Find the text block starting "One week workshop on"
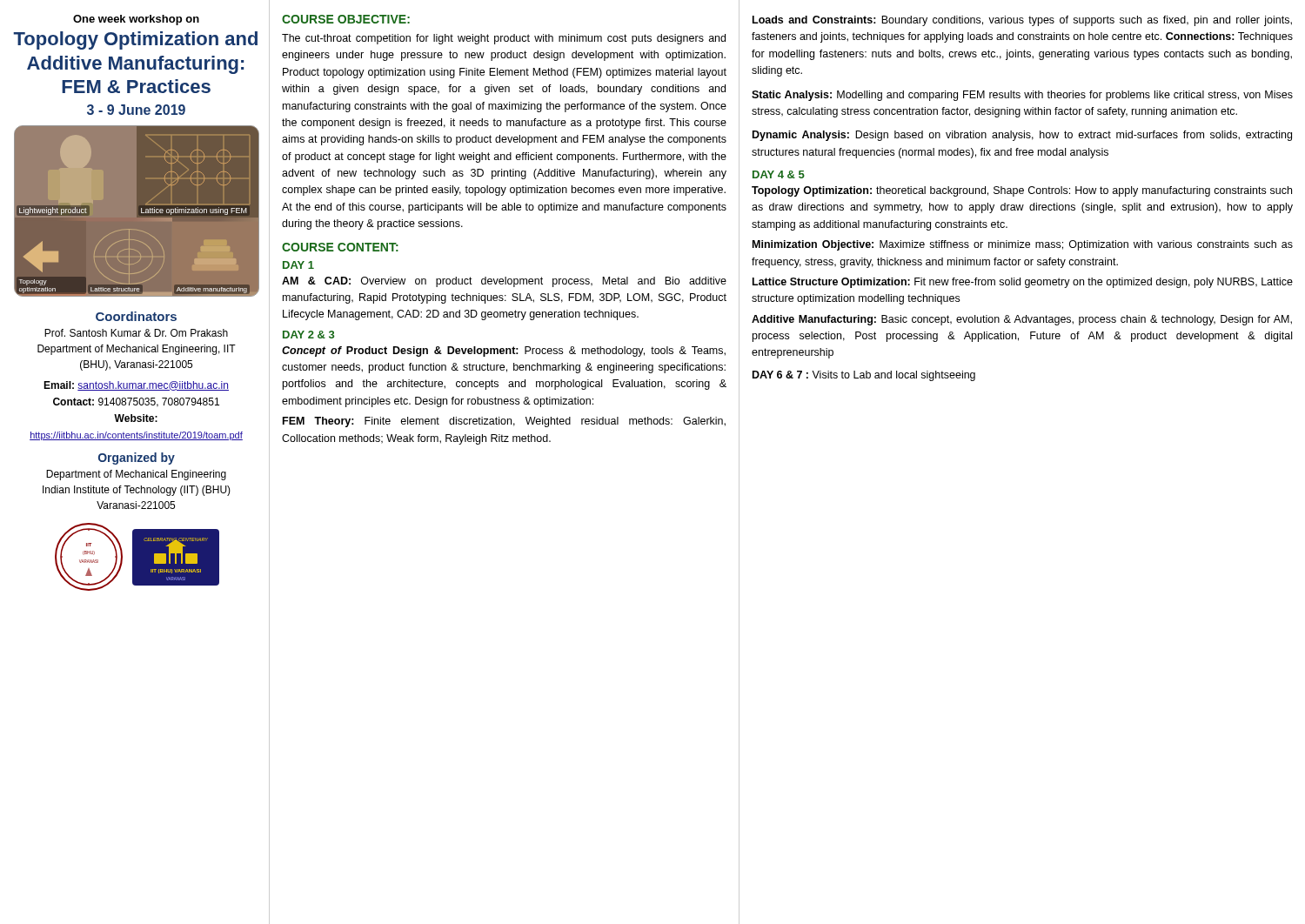Image resolution: width=1305 pixels, height=924 pixels. [136, 19]
